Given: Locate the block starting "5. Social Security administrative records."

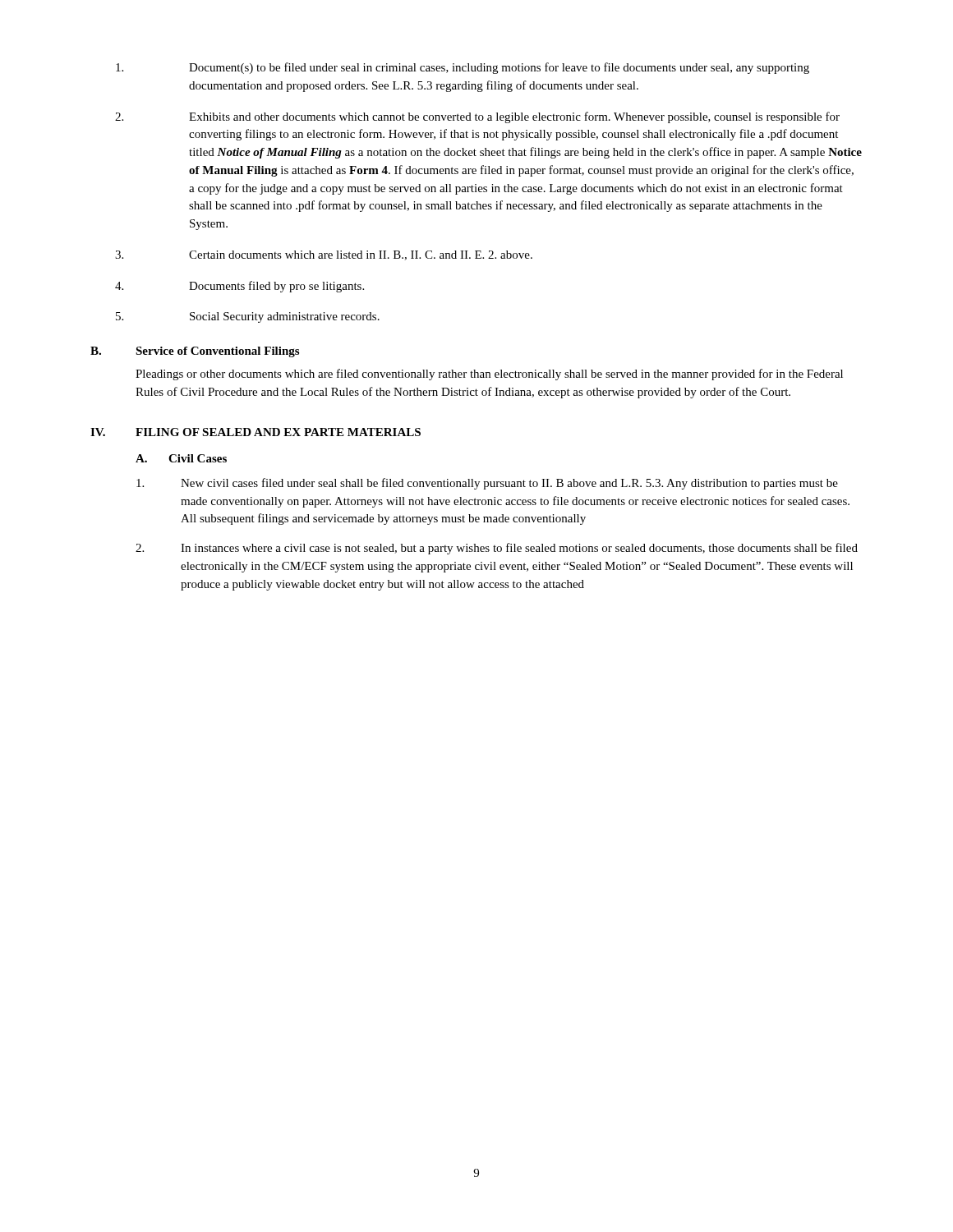Looking at the screenshot, I should tap(248, 317).
